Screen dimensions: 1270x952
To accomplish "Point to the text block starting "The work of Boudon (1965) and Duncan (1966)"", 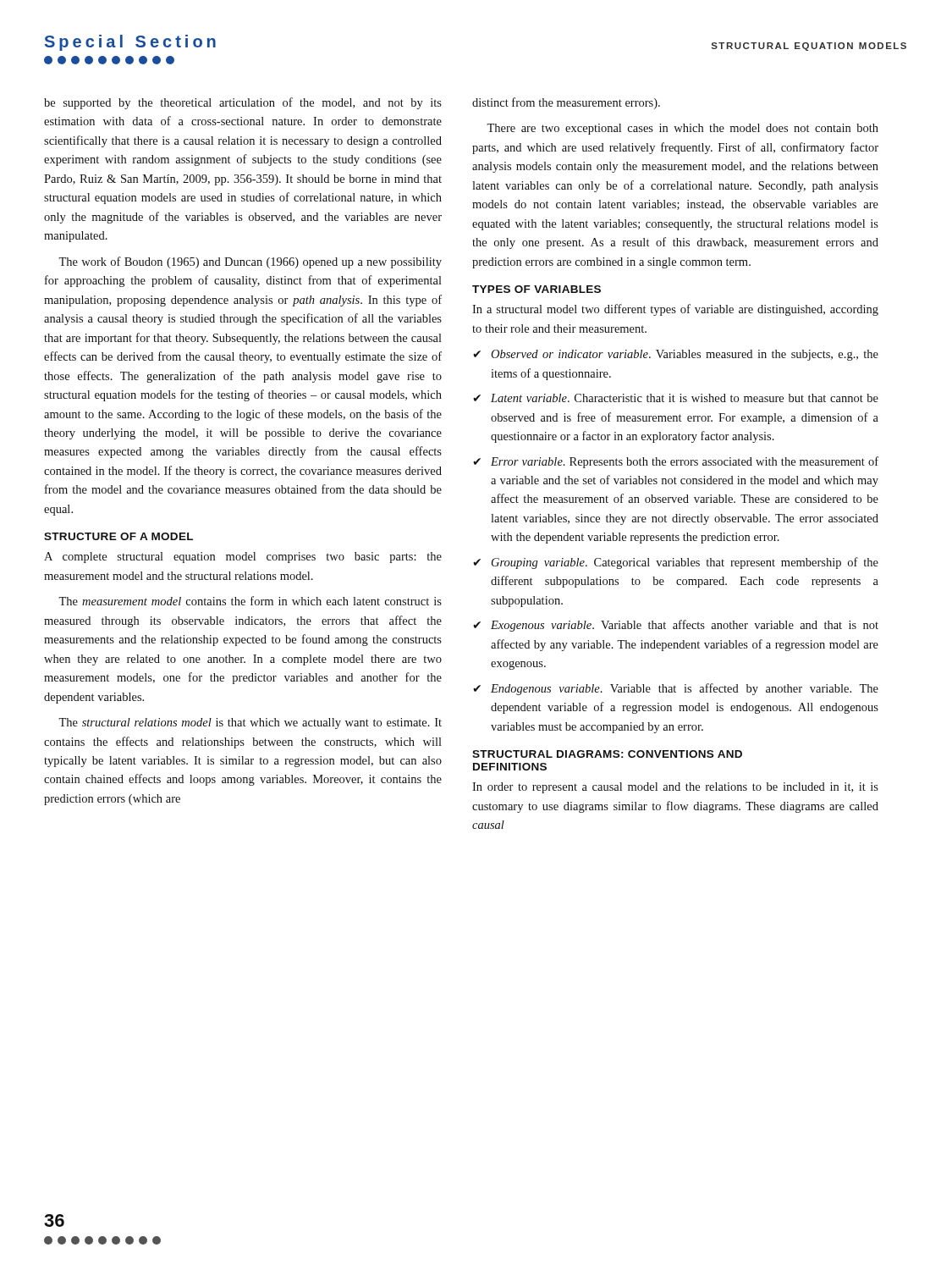I will coord(243,385).
